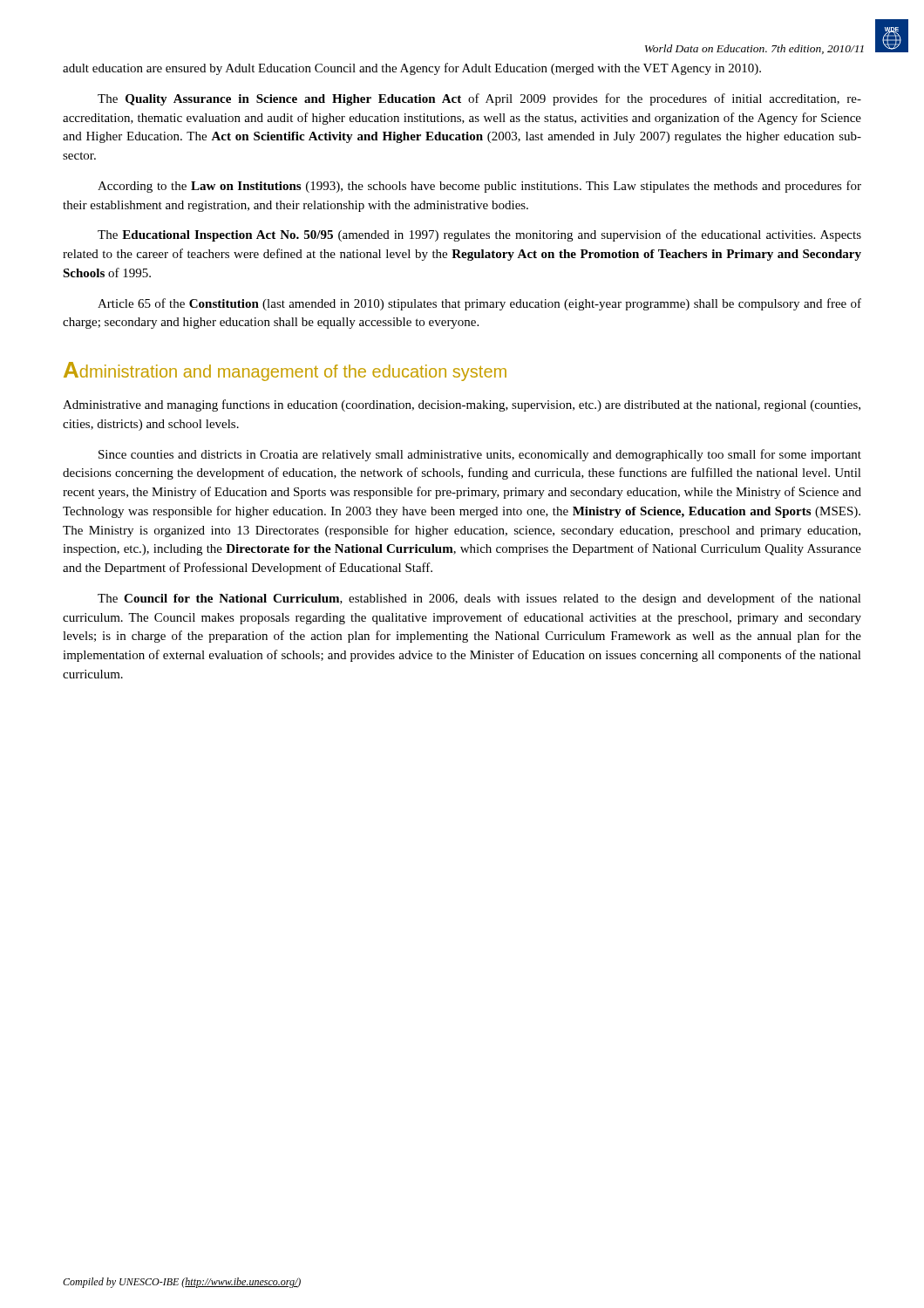Click the section header that begins "Administration and management of"
Image resolution: width=924 pixels, height=1308 pixels.
pyautogui.click(x=285, y=370)
